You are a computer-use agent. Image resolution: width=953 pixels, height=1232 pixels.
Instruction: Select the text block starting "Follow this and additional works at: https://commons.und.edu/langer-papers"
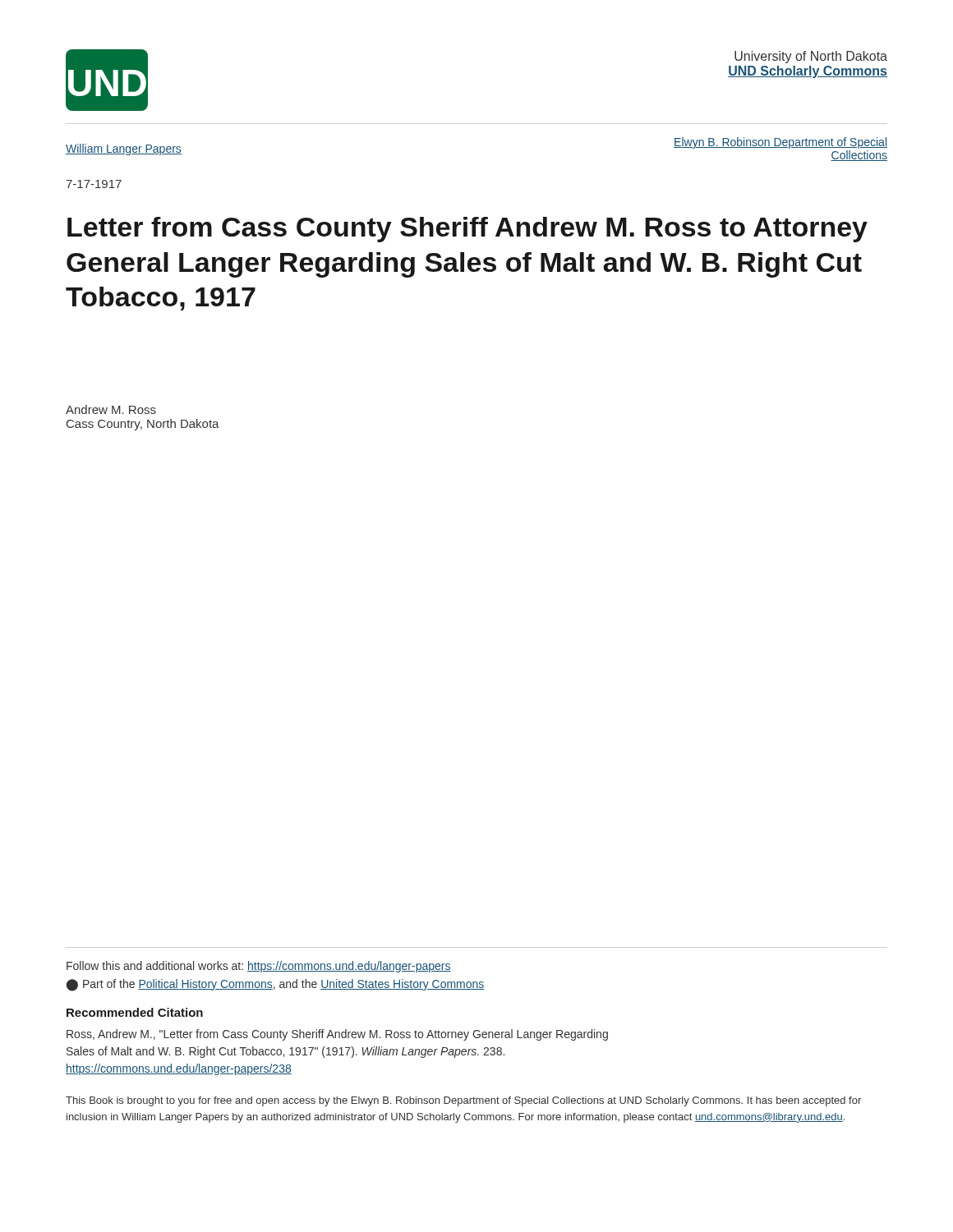tap(258, 966)
